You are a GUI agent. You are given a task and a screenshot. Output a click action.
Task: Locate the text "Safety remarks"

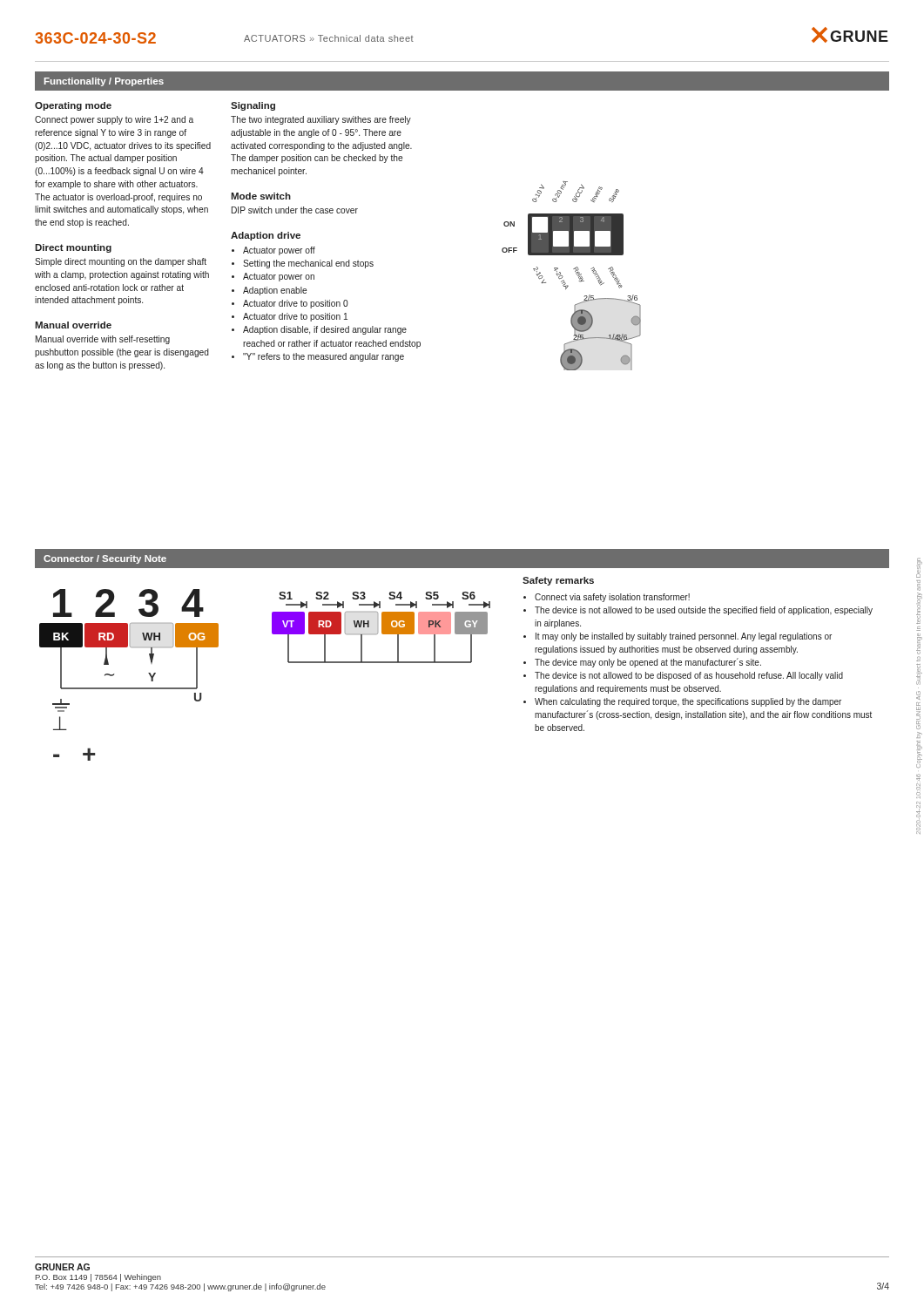coord(558,580)
